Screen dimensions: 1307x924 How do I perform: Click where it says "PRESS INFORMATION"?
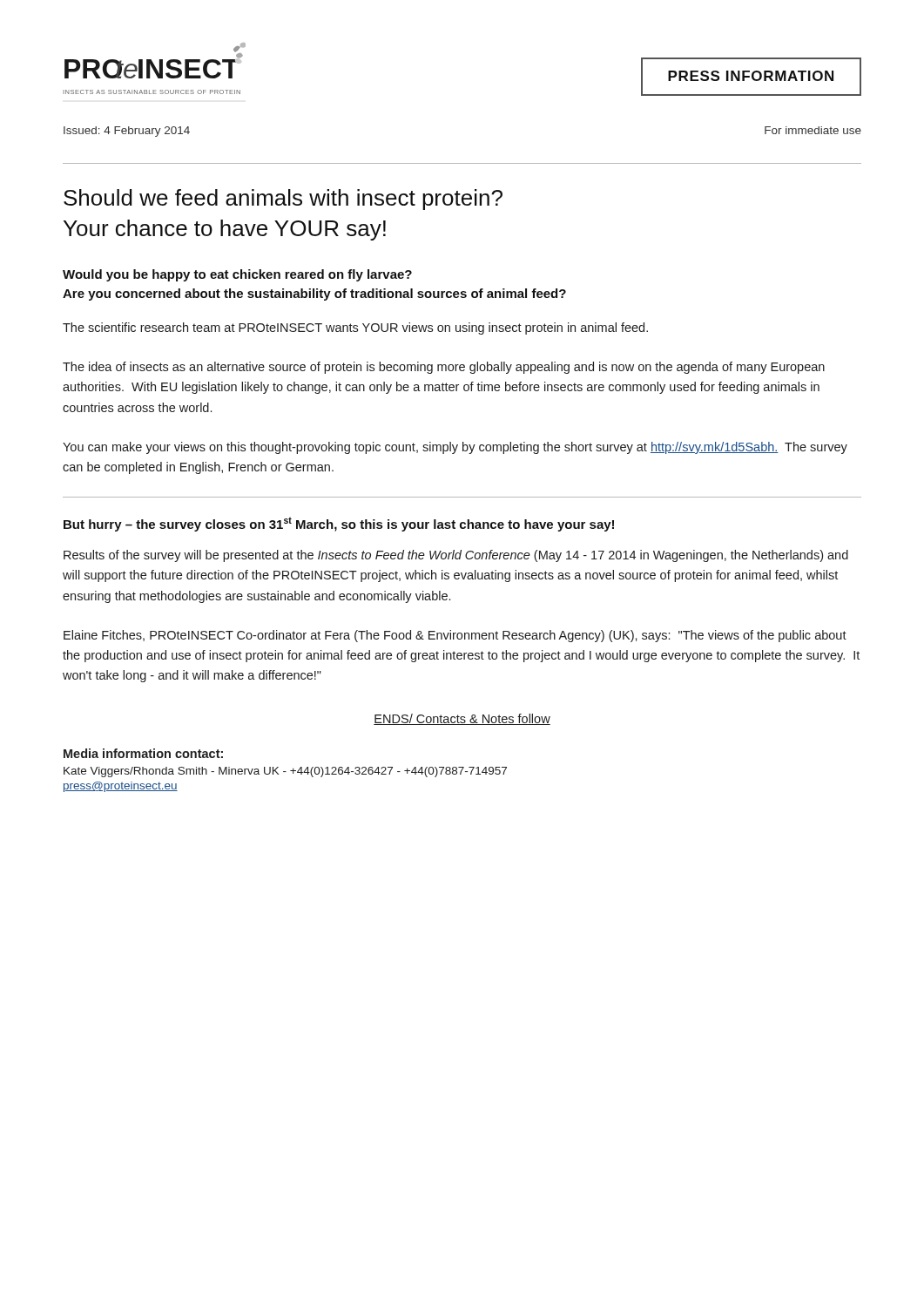tap(751, 77)
